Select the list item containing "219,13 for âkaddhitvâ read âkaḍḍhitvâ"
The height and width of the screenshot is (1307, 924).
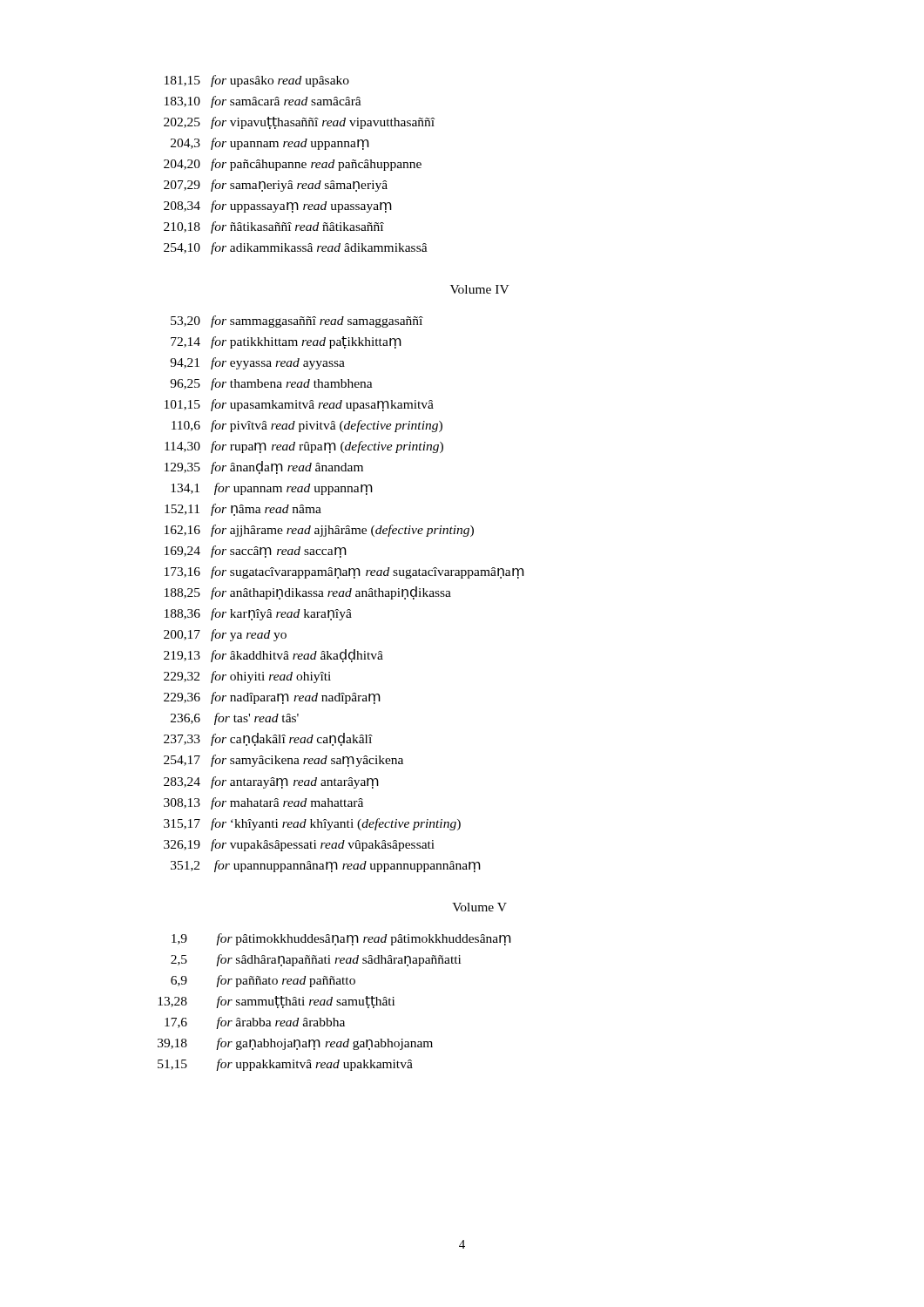click(x=261, y=656)
